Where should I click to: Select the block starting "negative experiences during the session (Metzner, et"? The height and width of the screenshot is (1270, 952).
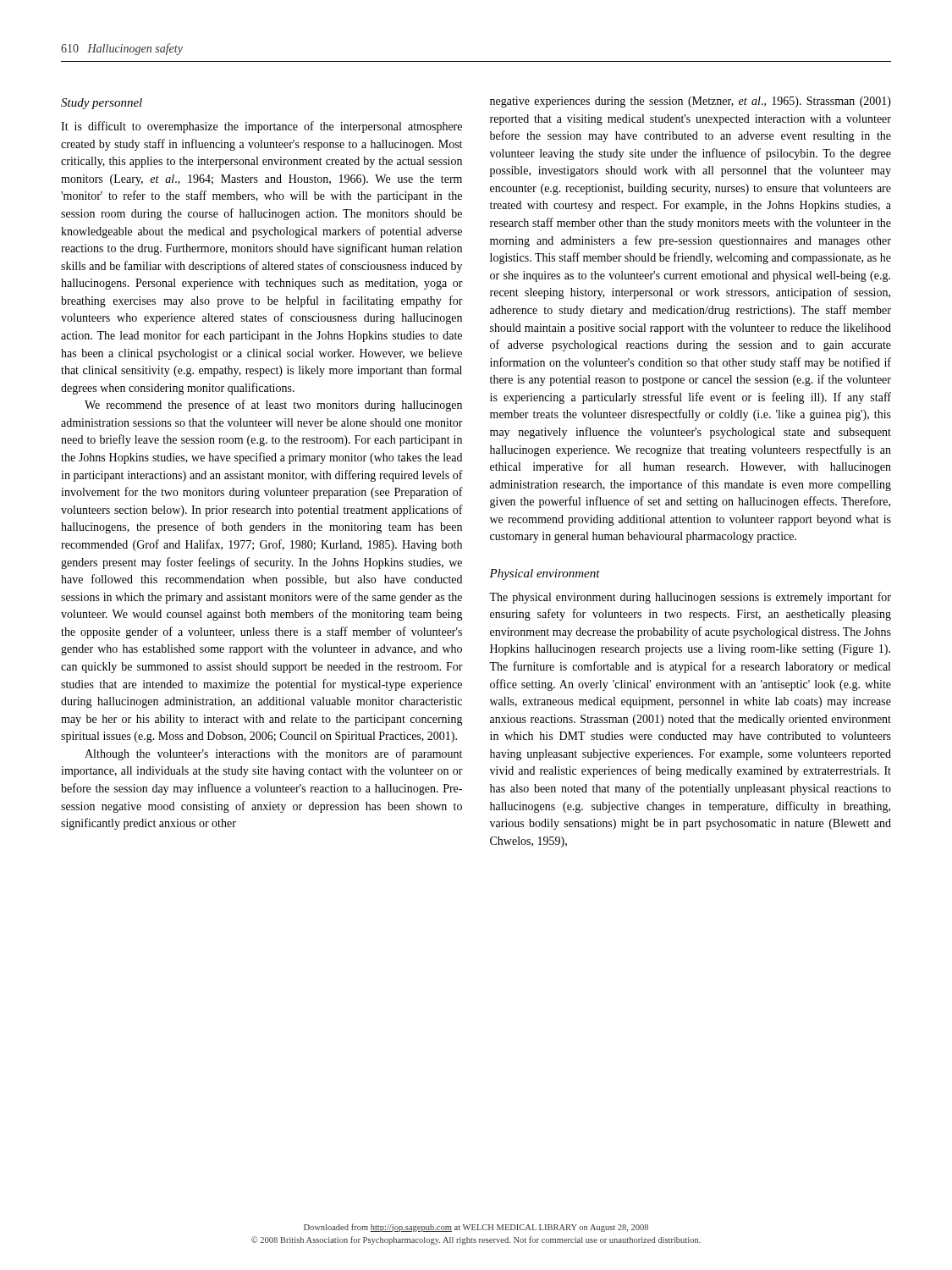[690, 320]
